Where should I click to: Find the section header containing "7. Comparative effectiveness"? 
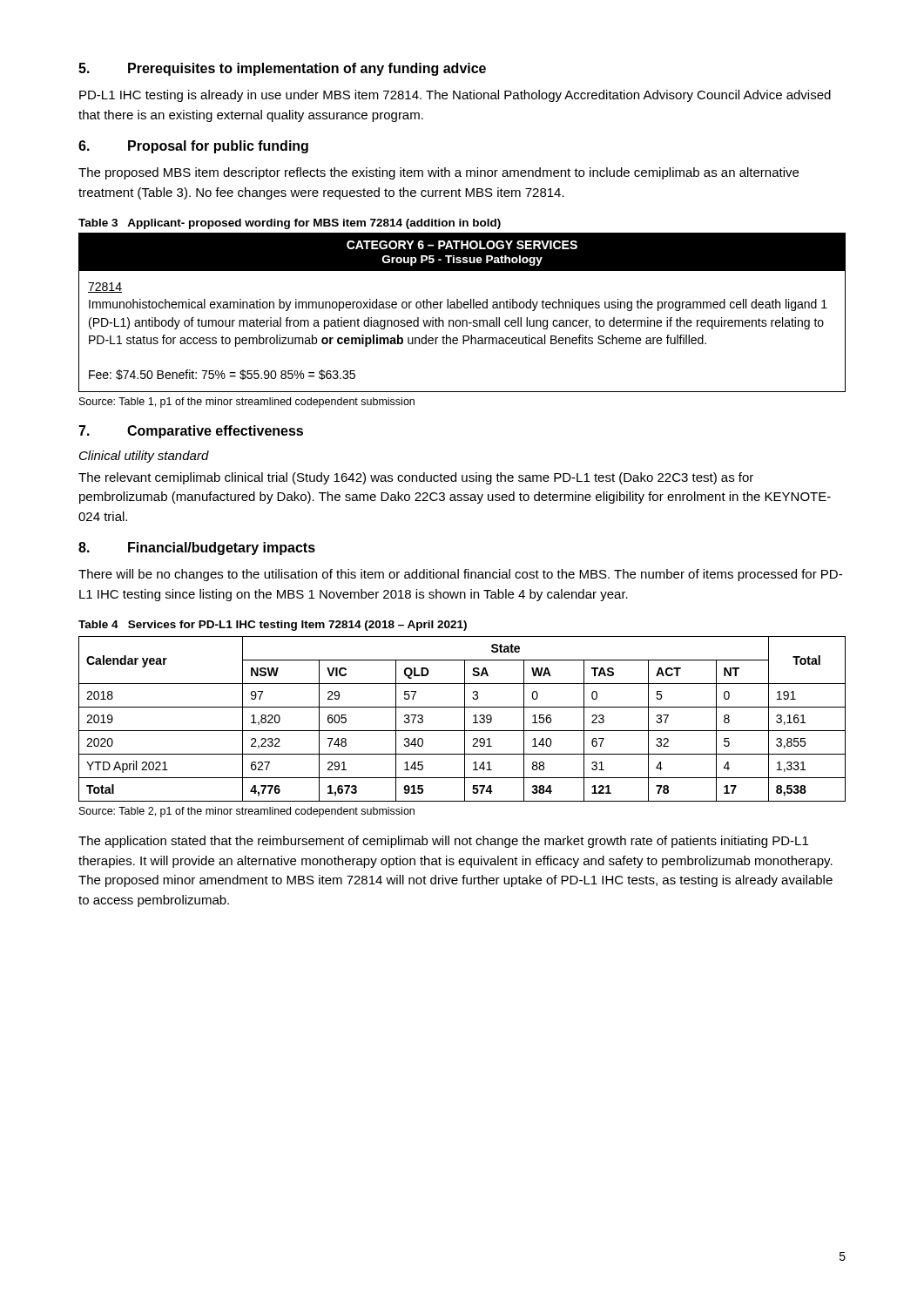pyautogui.click(x=191, y=431)
